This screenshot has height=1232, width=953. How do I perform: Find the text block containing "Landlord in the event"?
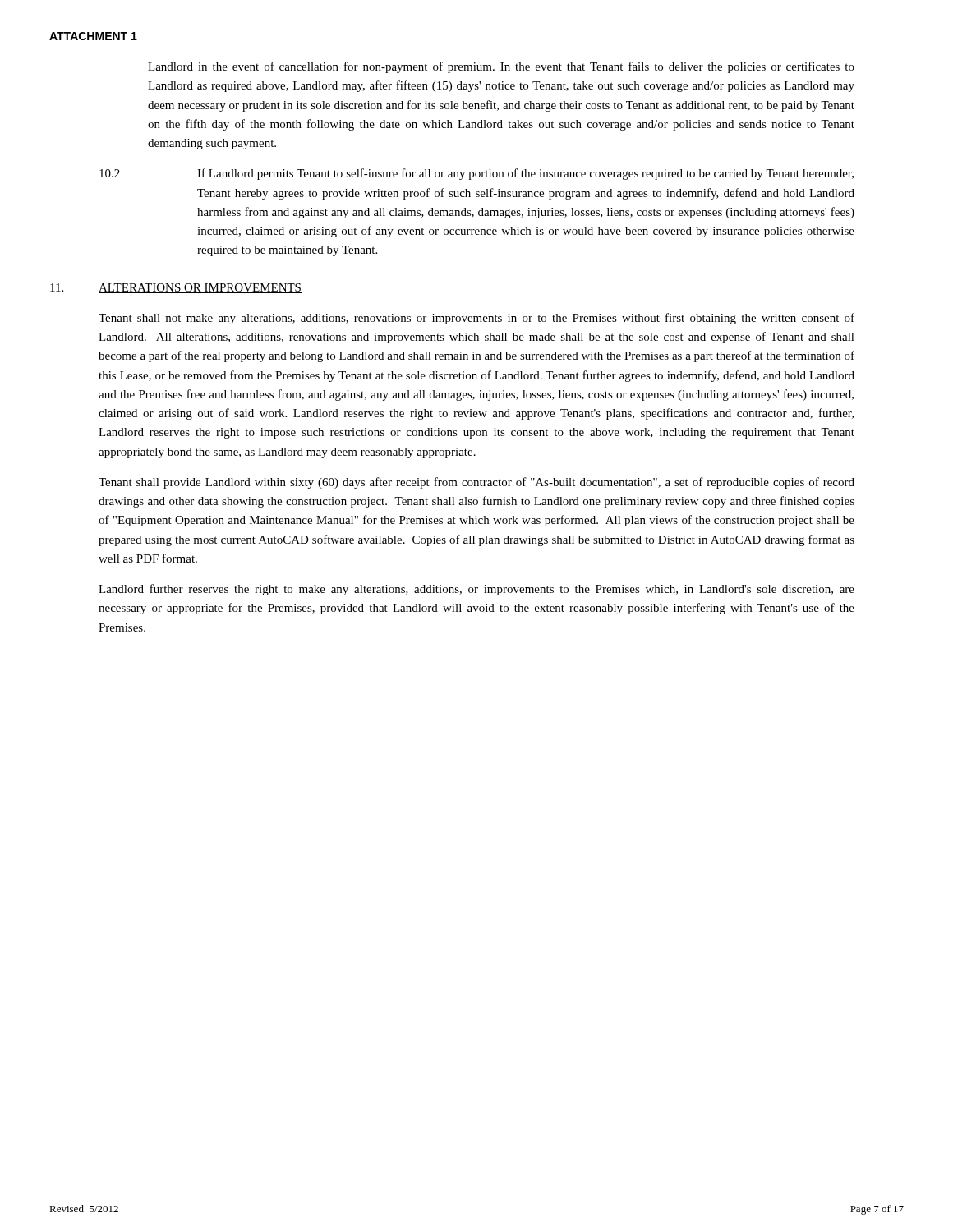501,105
